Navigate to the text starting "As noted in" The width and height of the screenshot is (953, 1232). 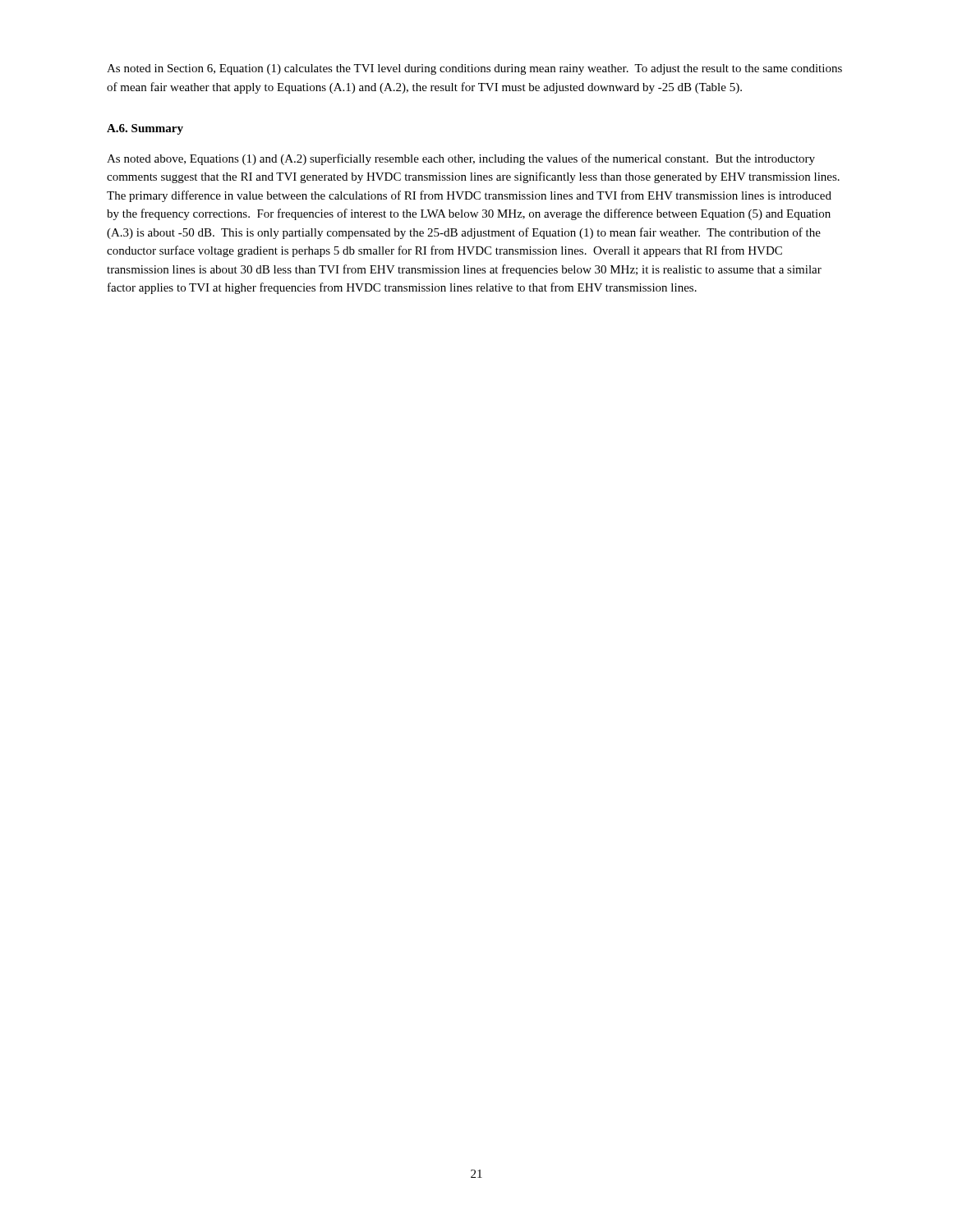475,77
